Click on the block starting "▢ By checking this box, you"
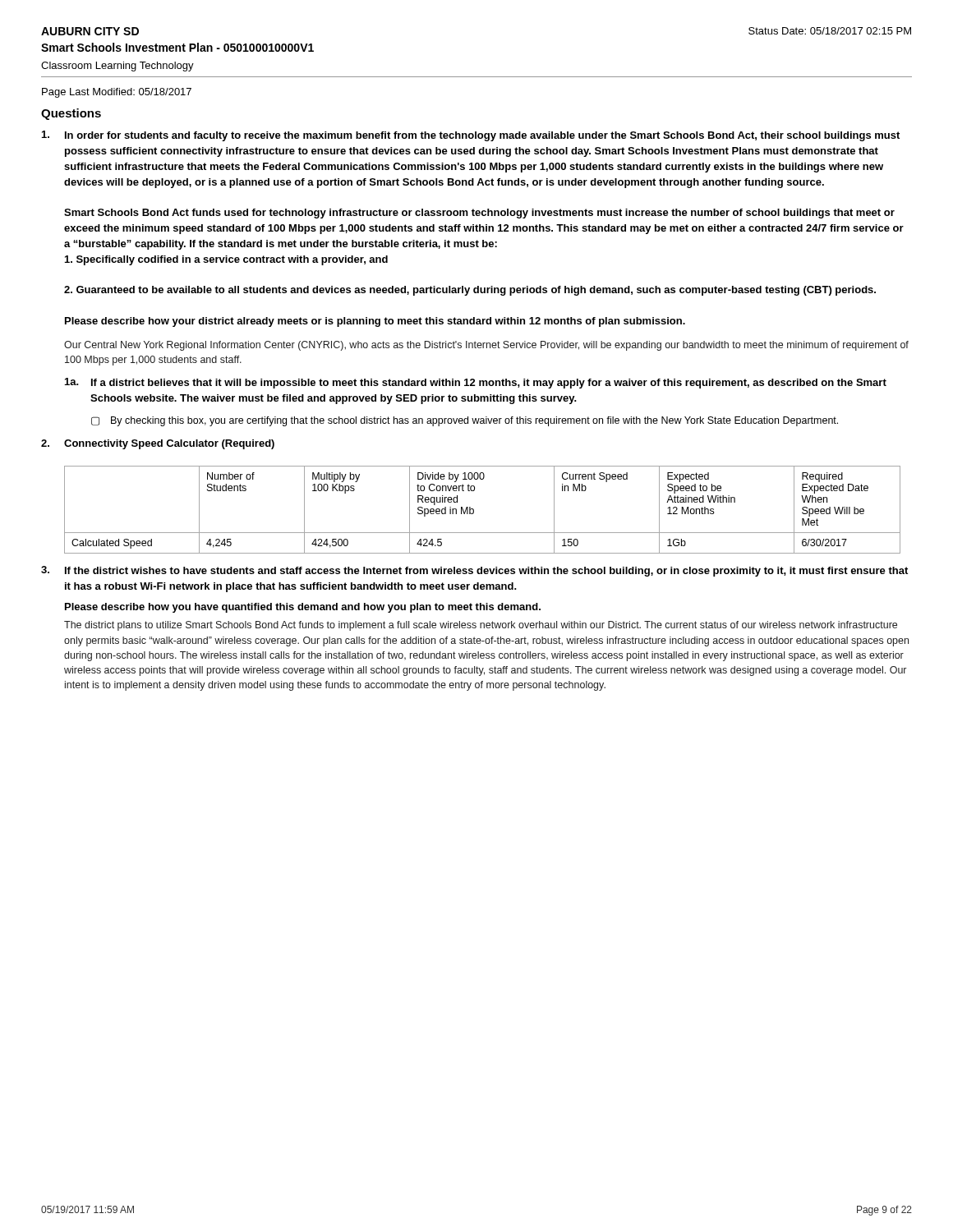Viewport: 953px width, 1232px height. tap(465, 421)
